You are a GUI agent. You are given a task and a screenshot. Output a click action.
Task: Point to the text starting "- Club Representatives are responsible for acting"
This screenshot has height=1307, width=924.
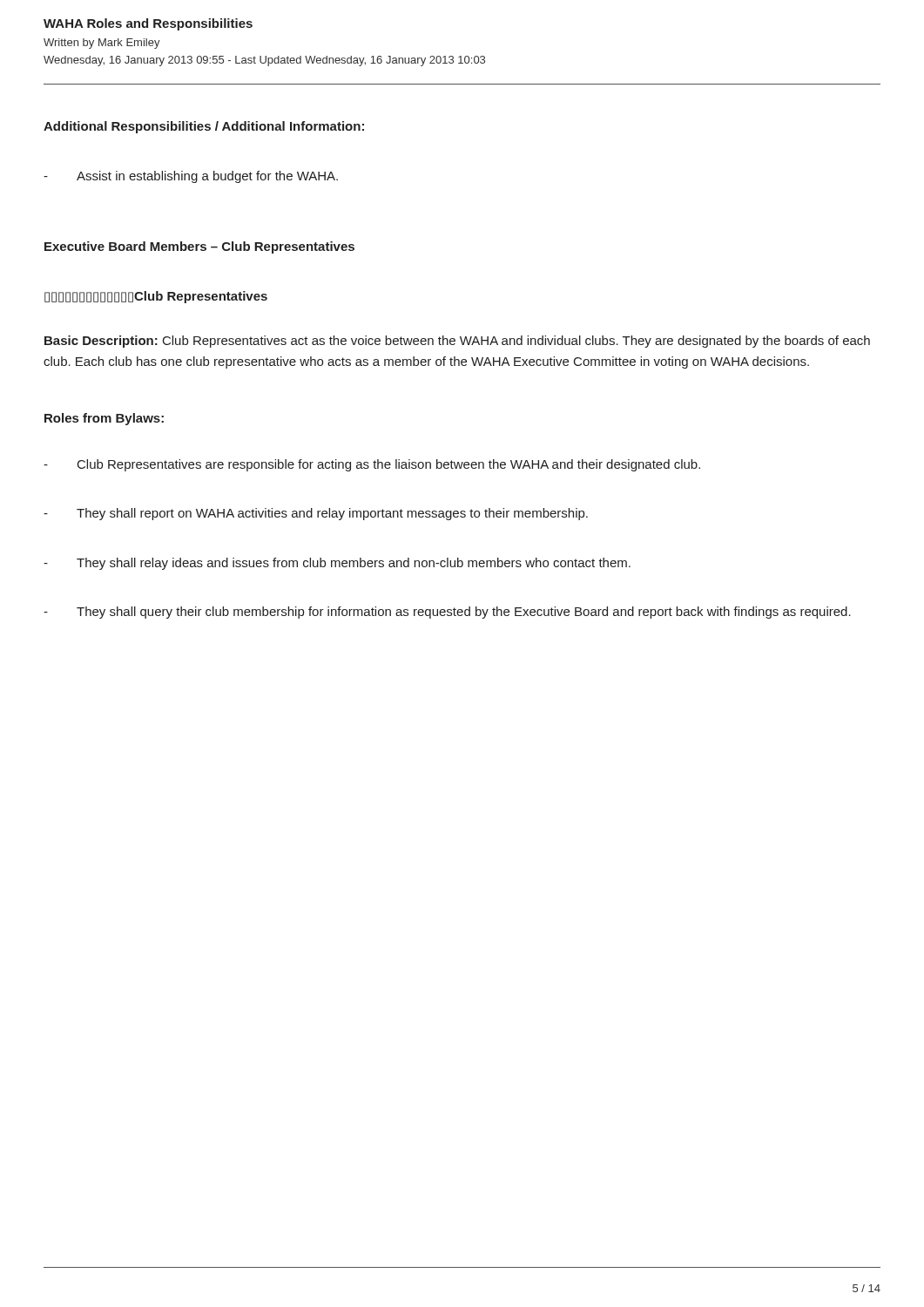(462, 464)
